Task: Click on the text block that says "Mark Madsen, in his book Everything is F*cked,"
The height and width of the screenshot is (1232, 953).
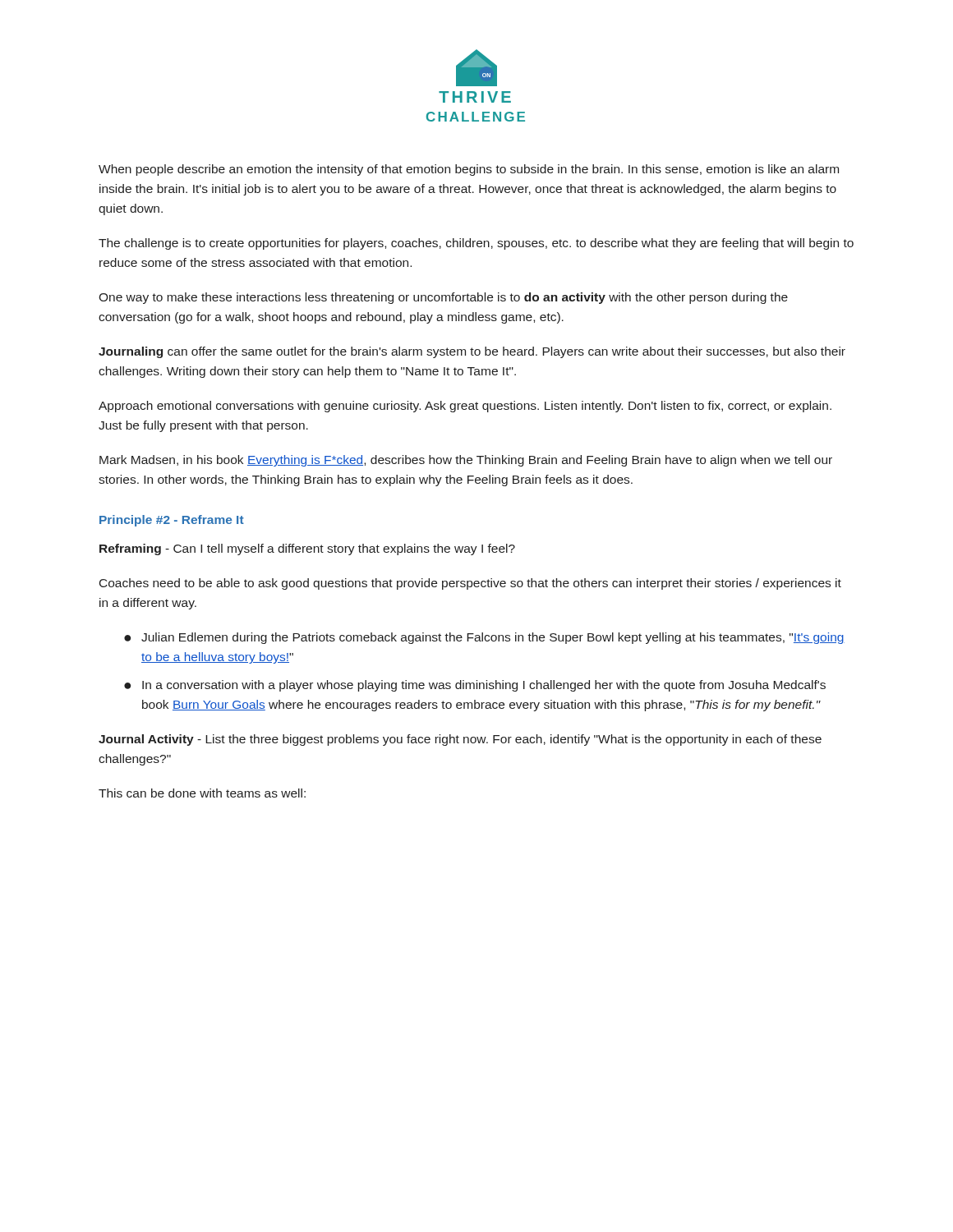Action: (465, 470)
